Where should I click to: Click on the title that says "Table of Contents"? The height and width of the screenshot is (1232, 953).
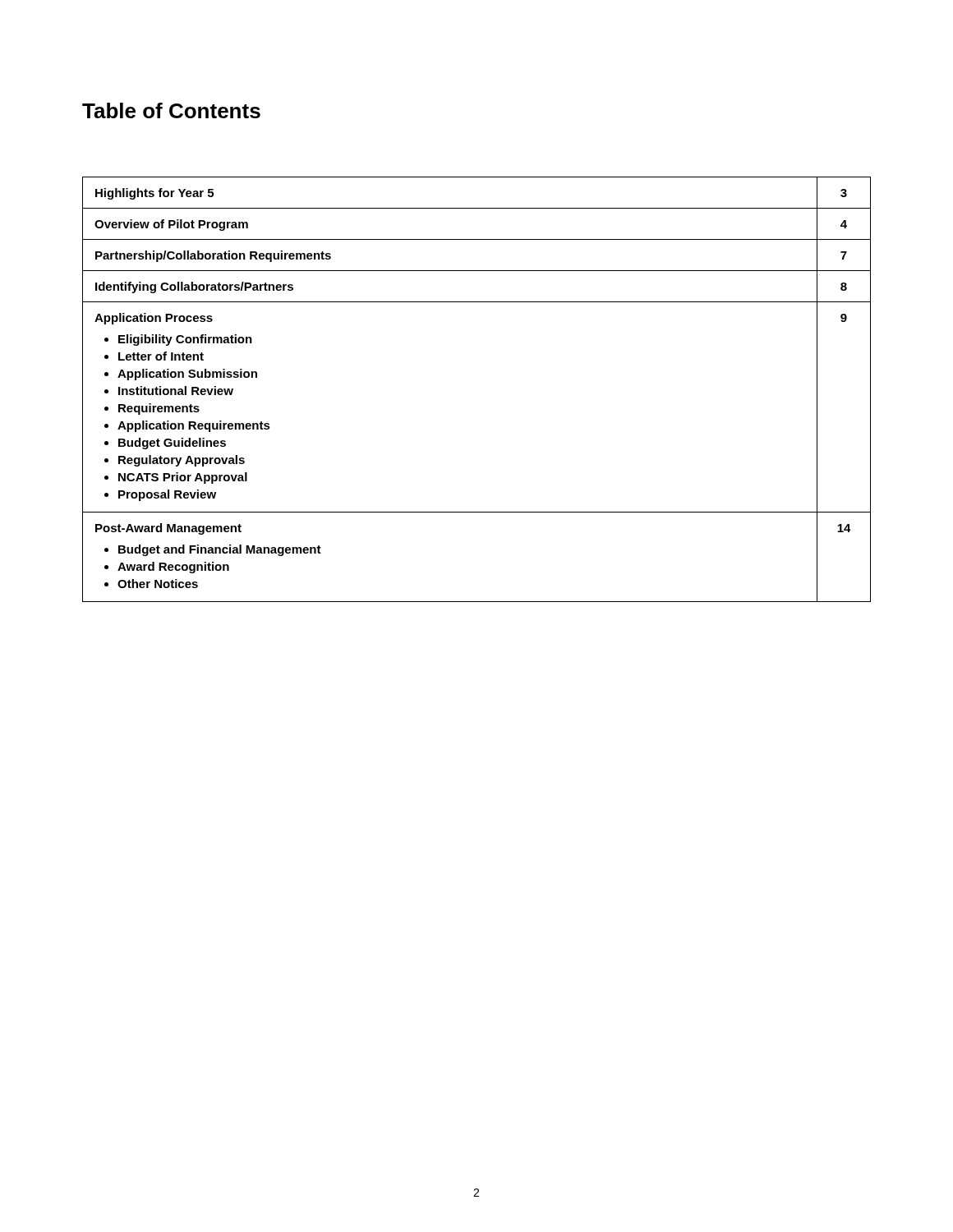point(172,111)
